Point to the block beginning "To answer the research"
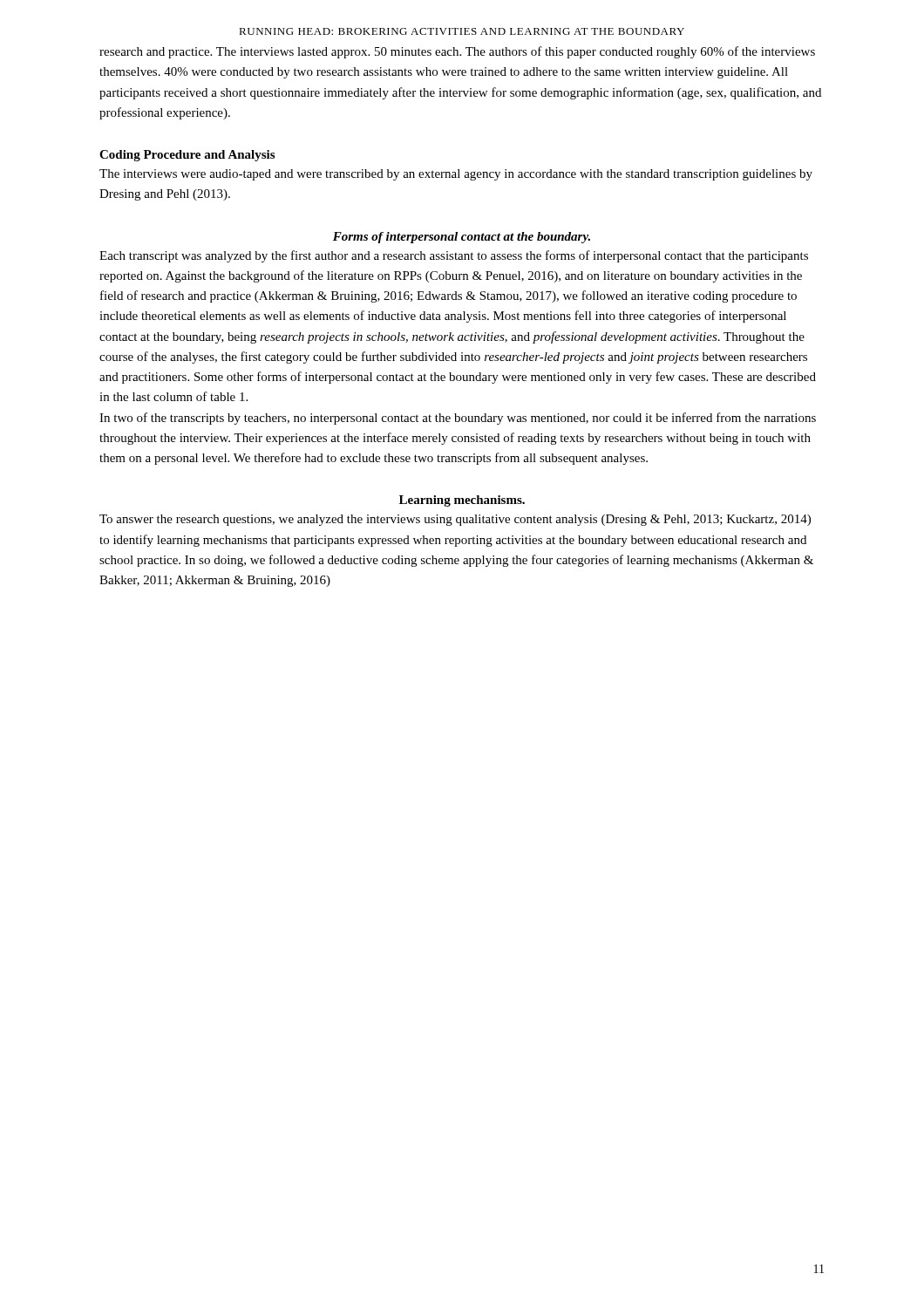Viewport: 924px width, 1308px height. pos(462,550)
